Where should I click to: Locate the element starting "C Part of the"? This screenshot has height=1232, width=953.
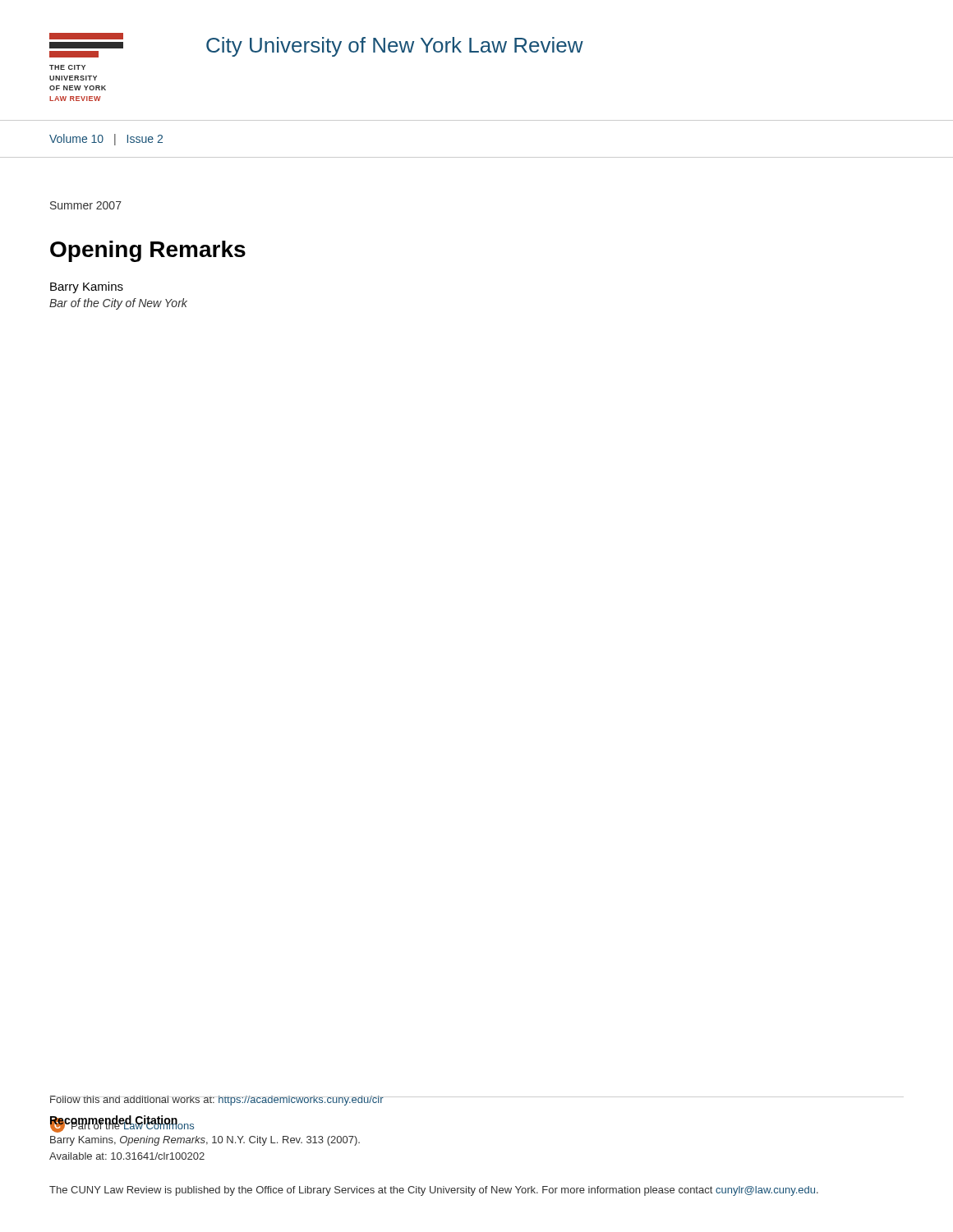click(x=122, y=1125)
